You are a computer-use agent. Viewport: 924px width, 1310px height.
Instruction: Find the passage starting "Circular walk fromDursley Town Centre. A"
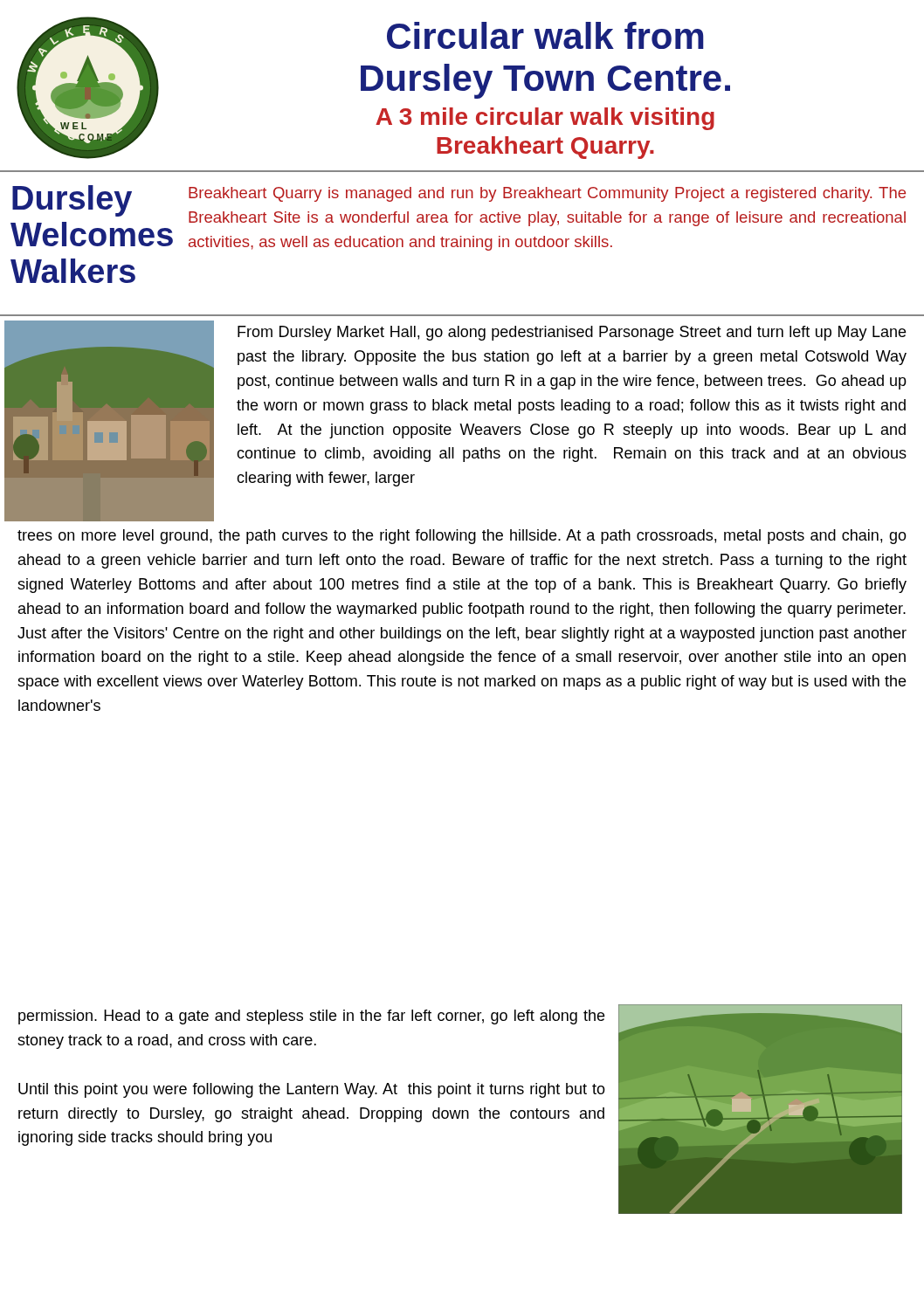pyautogui.click(x=545, y=88)
